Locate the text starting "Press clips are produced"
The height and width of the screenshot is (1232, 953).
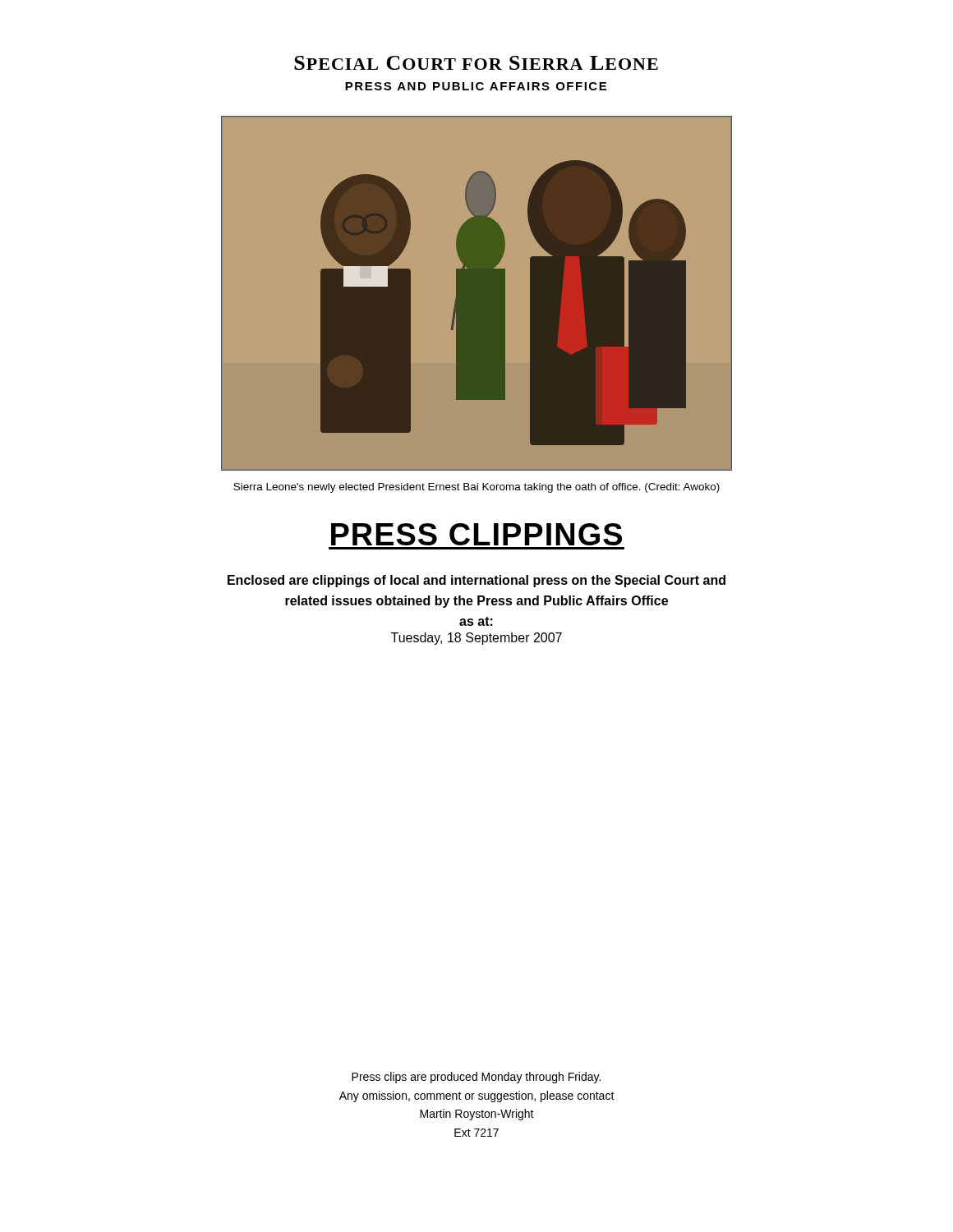(476, 1105)
